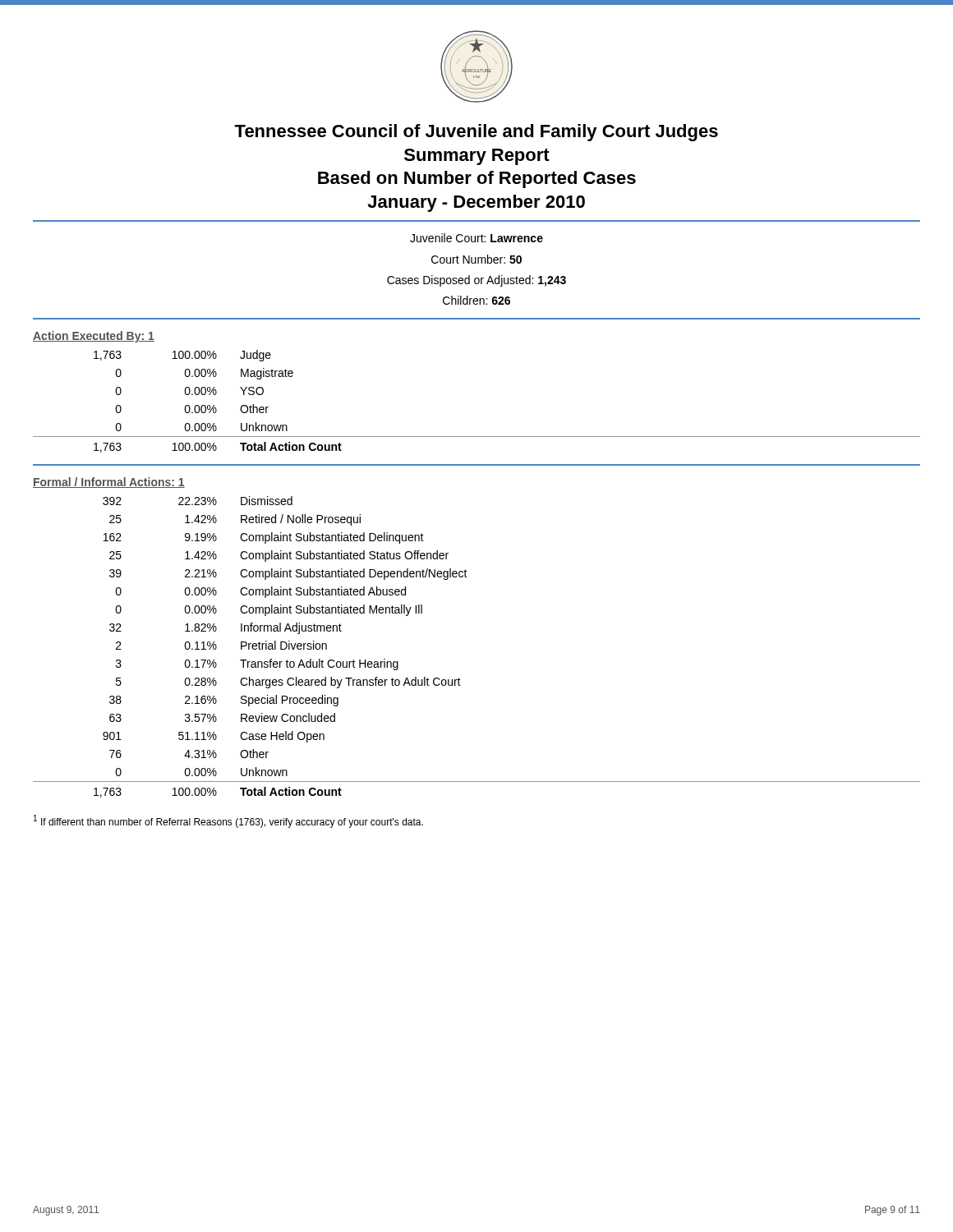This screenshot has height=1232, width=953.
Task: Find the title on this page that starts "Tennessee Council of Juvenile and Family Court Judges"
Action: [x=476, y=167]
